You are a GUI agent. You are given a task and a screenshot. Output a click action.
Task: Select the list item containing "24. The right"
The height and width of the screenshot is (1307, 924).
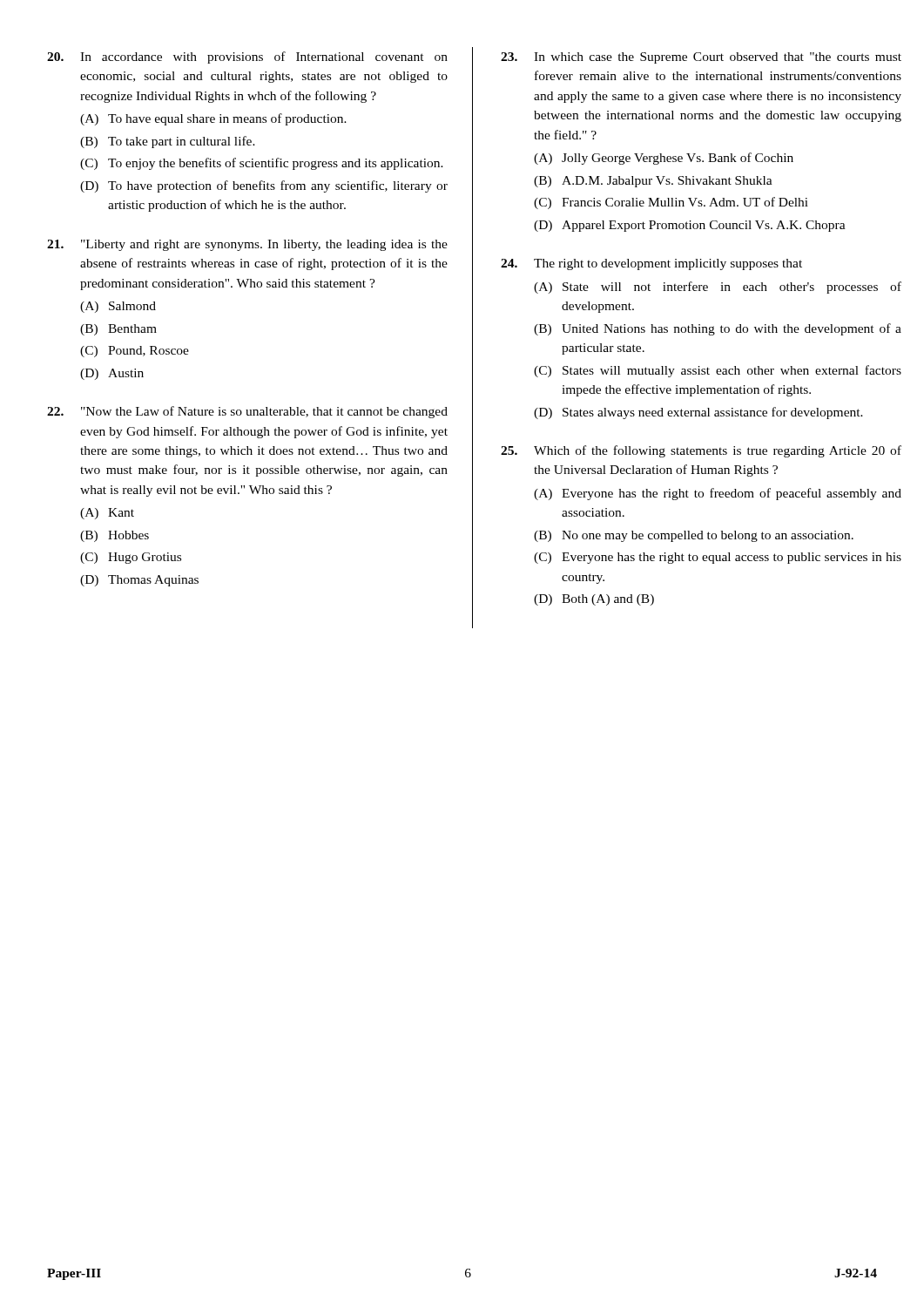tap(701, 338)
